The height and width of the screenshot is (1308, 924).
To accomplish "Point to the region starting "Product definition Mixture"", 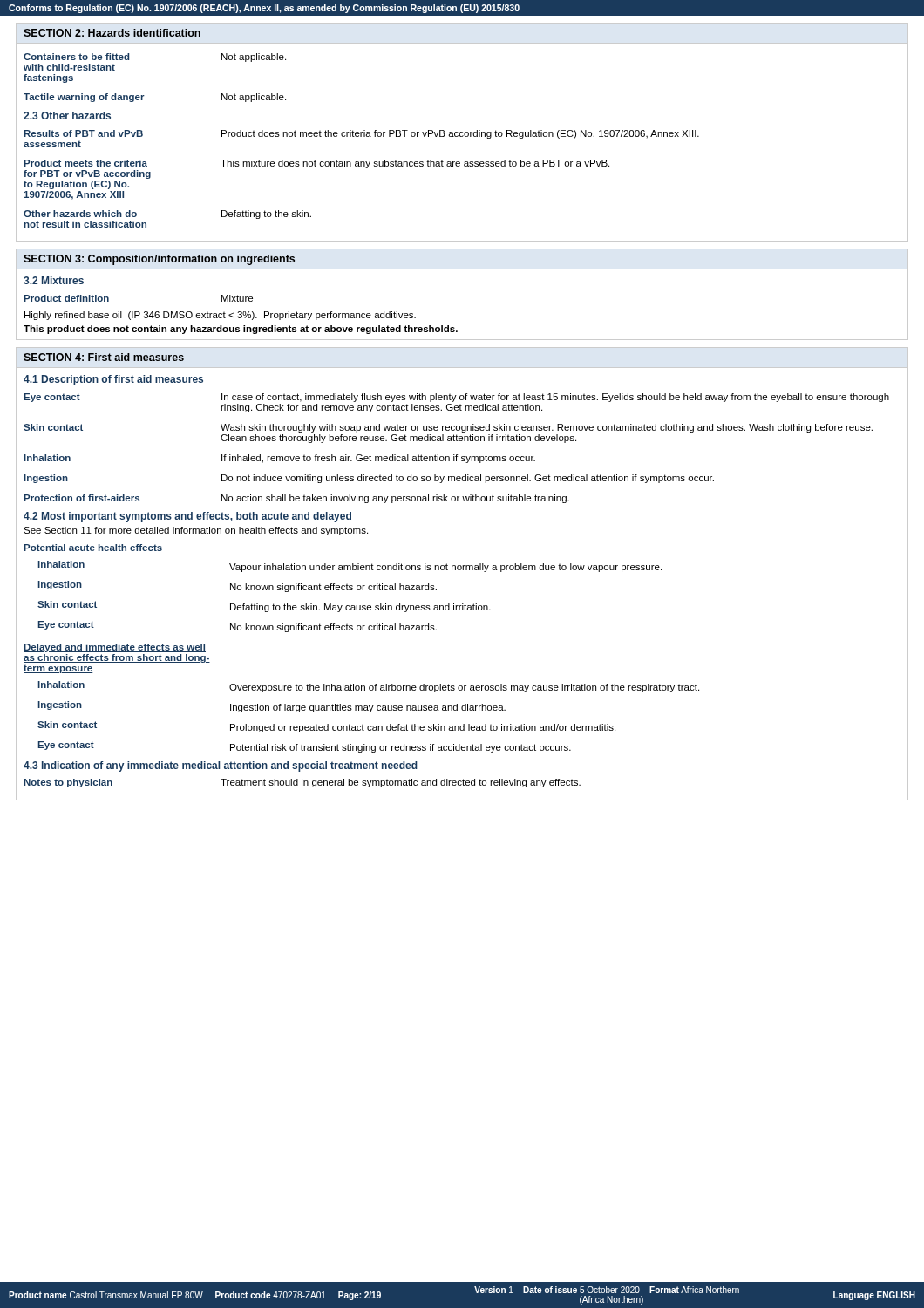I will pos(67,298).
